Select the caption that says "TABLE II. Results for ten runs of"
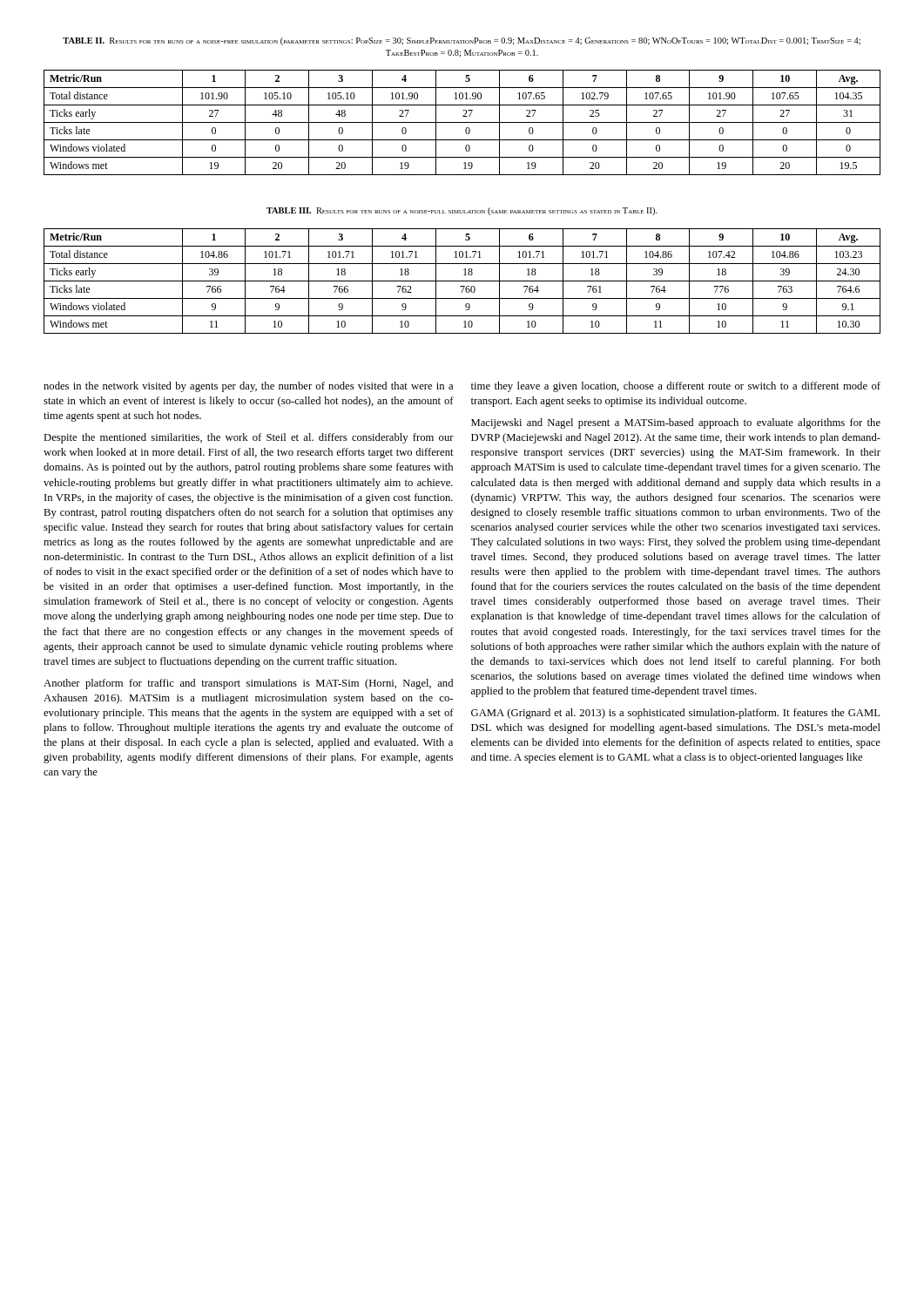The width and height of the screenshot is (924, 1307). 462,46
